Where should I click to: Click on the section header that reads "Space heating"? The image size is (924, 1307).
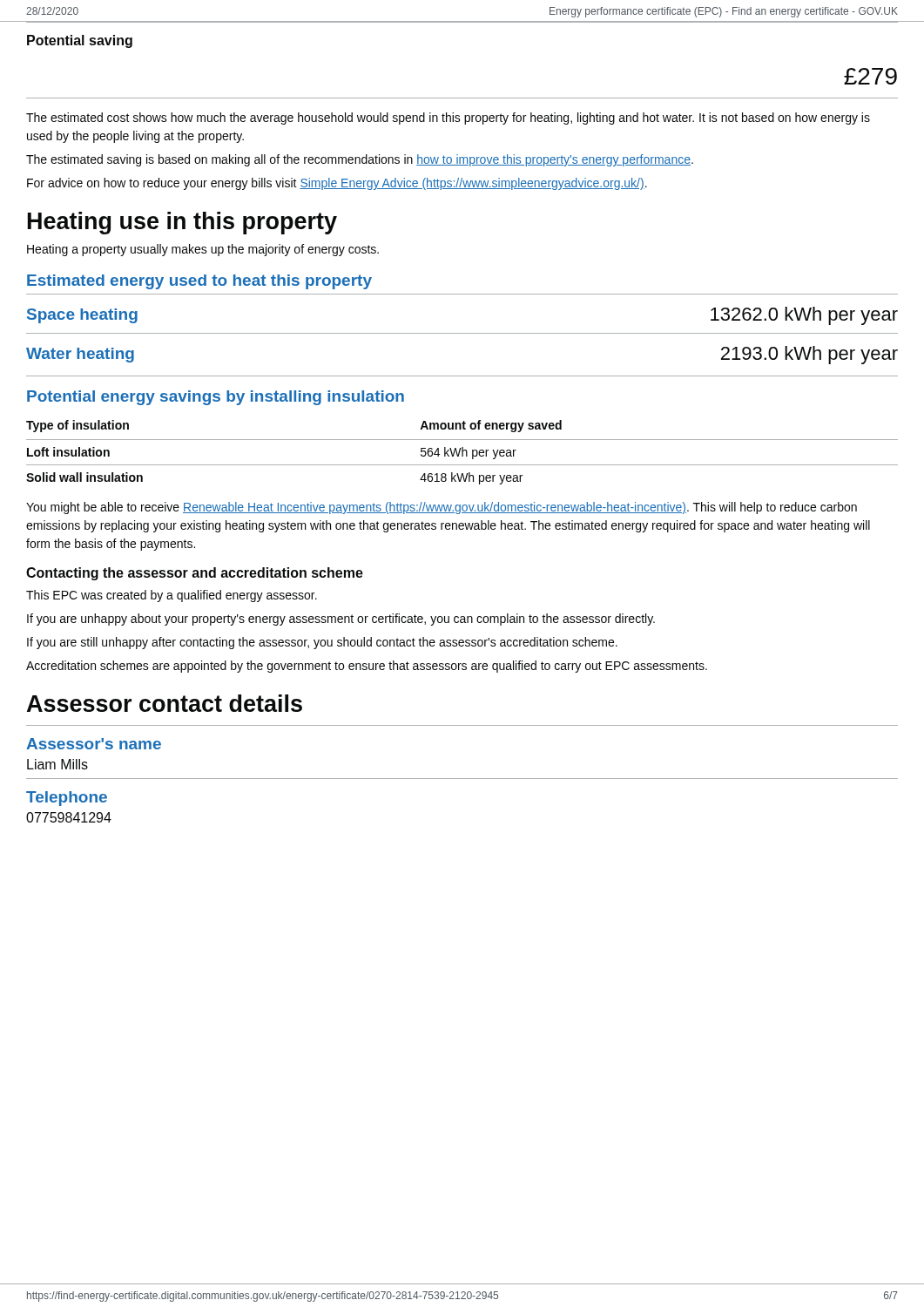[x=82, y=315]
